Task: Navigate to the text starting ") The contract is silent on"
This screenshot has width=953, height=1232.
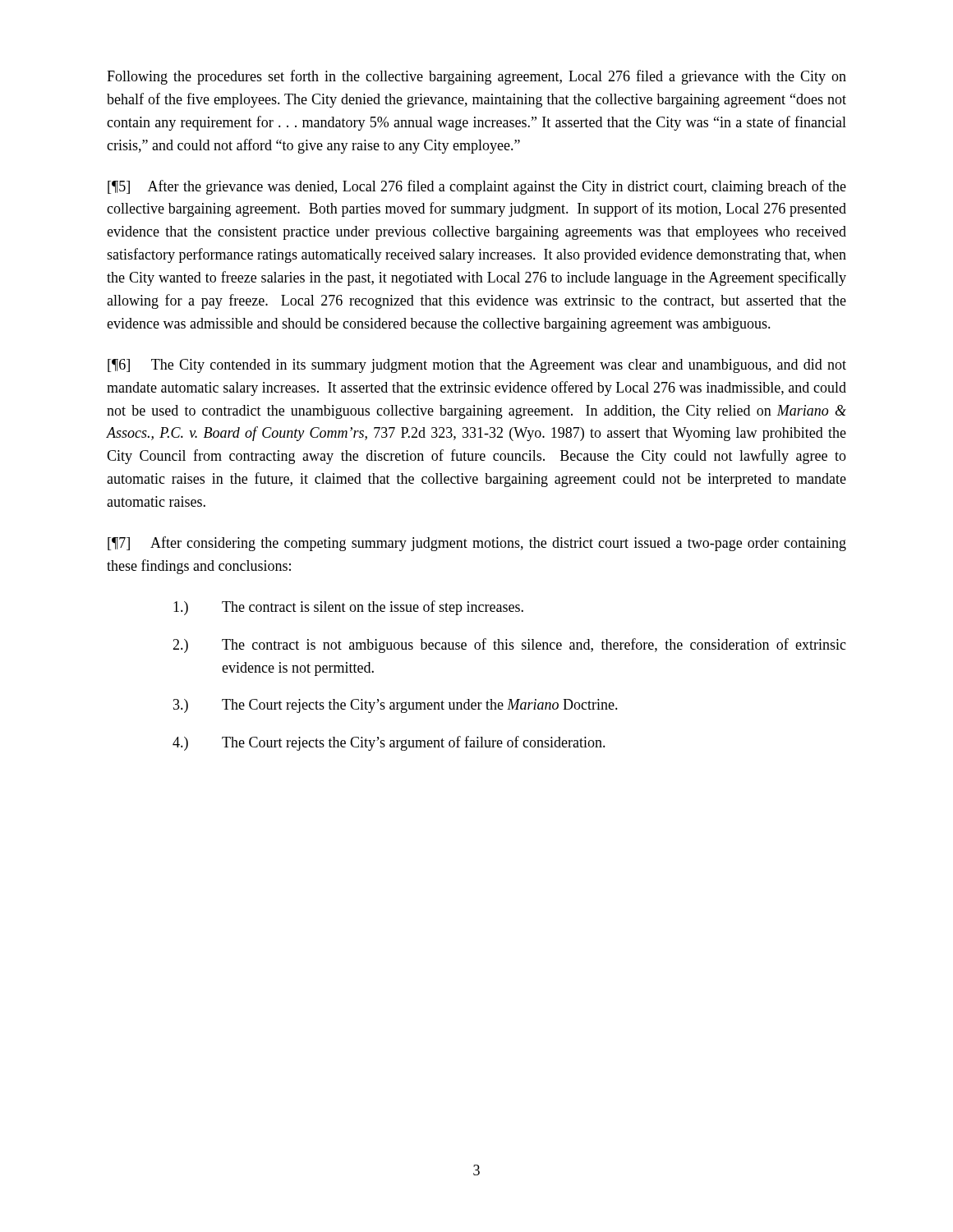Action: pyautogui.click(x=476, y=608)
